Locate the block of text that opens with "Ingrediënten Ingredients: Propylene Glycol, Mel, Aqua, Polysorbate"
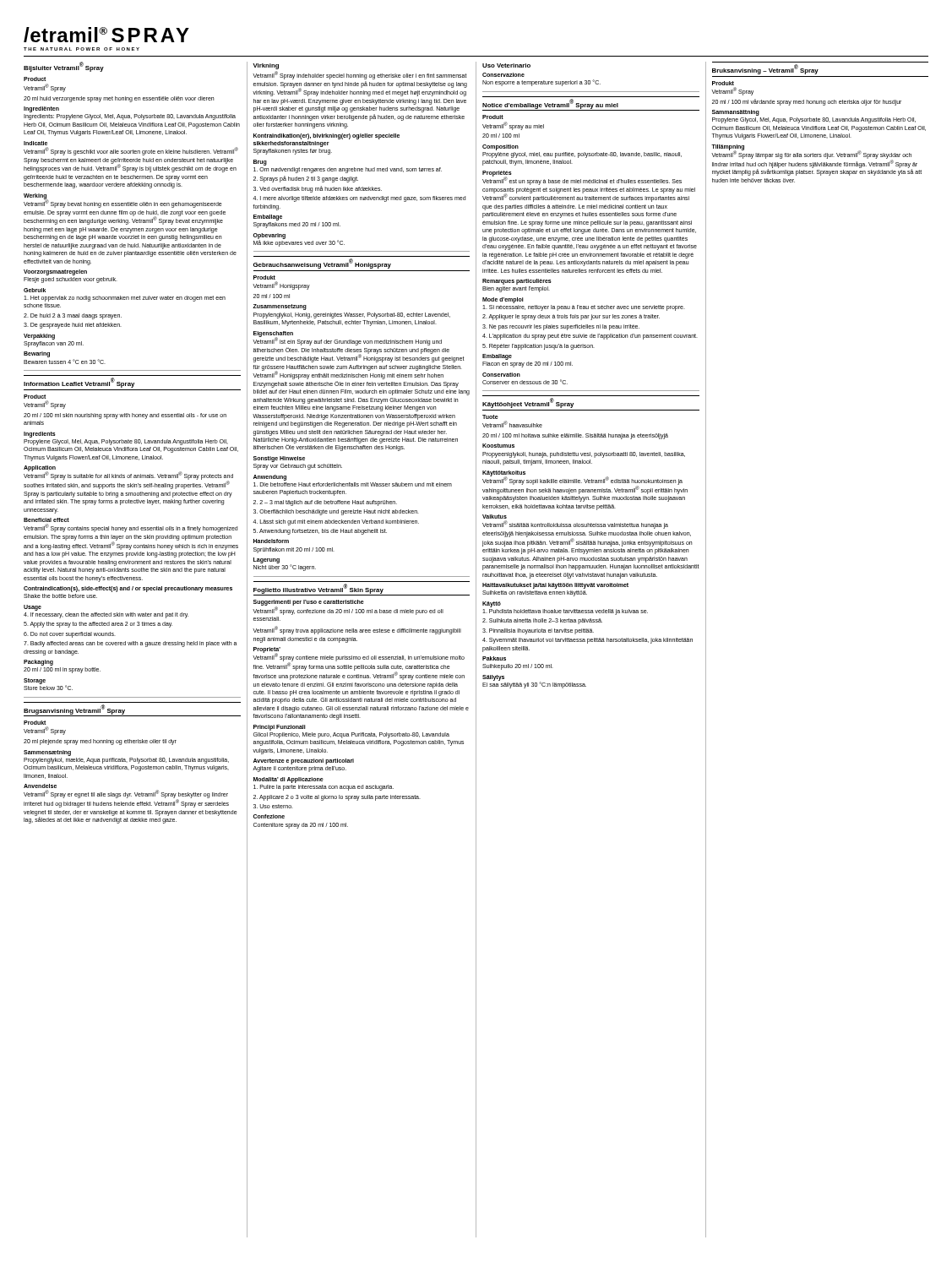952x1267 pixels. pos(132,121)
